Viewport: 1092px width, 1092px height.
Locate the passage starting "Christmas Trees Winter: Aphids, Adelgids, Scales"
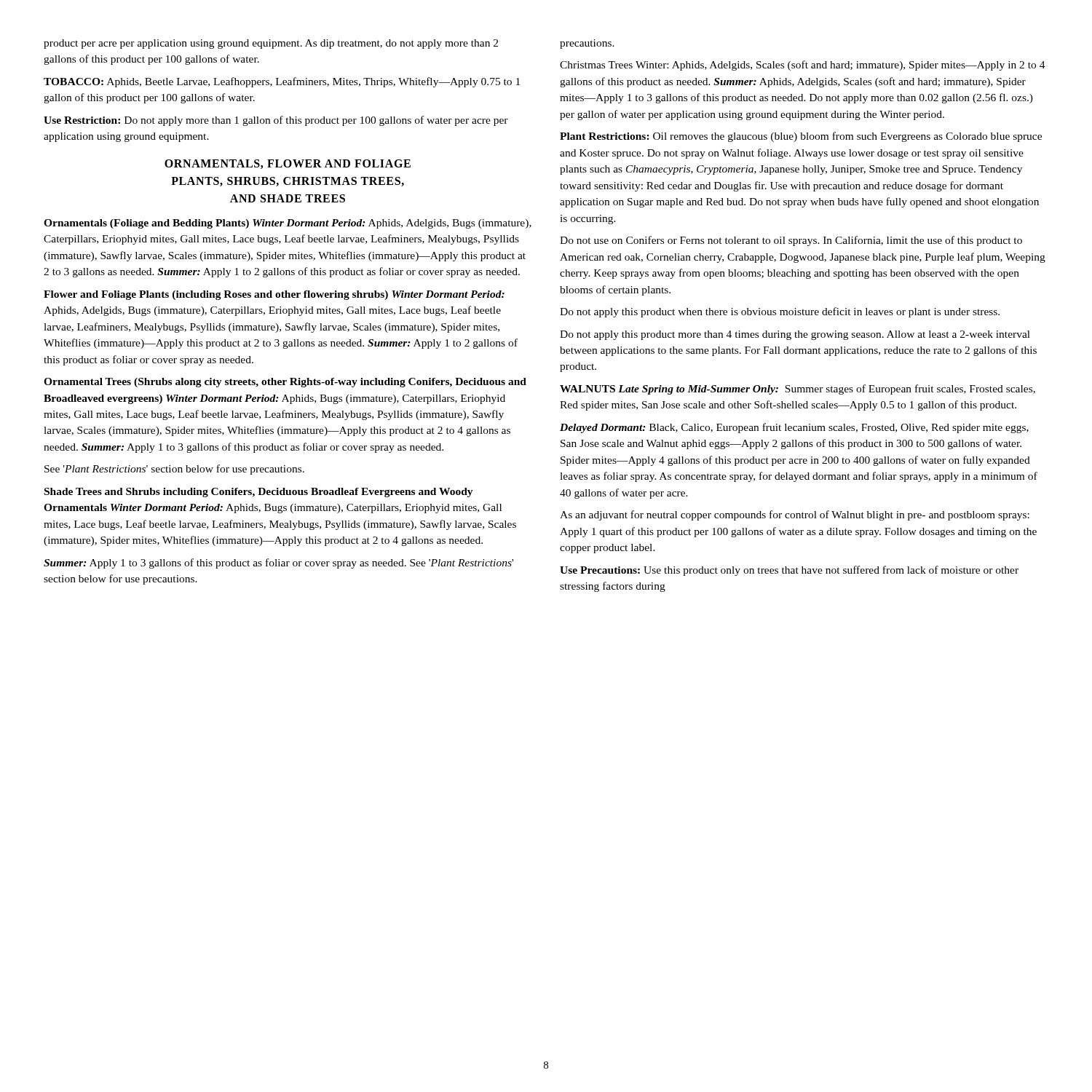802,89
